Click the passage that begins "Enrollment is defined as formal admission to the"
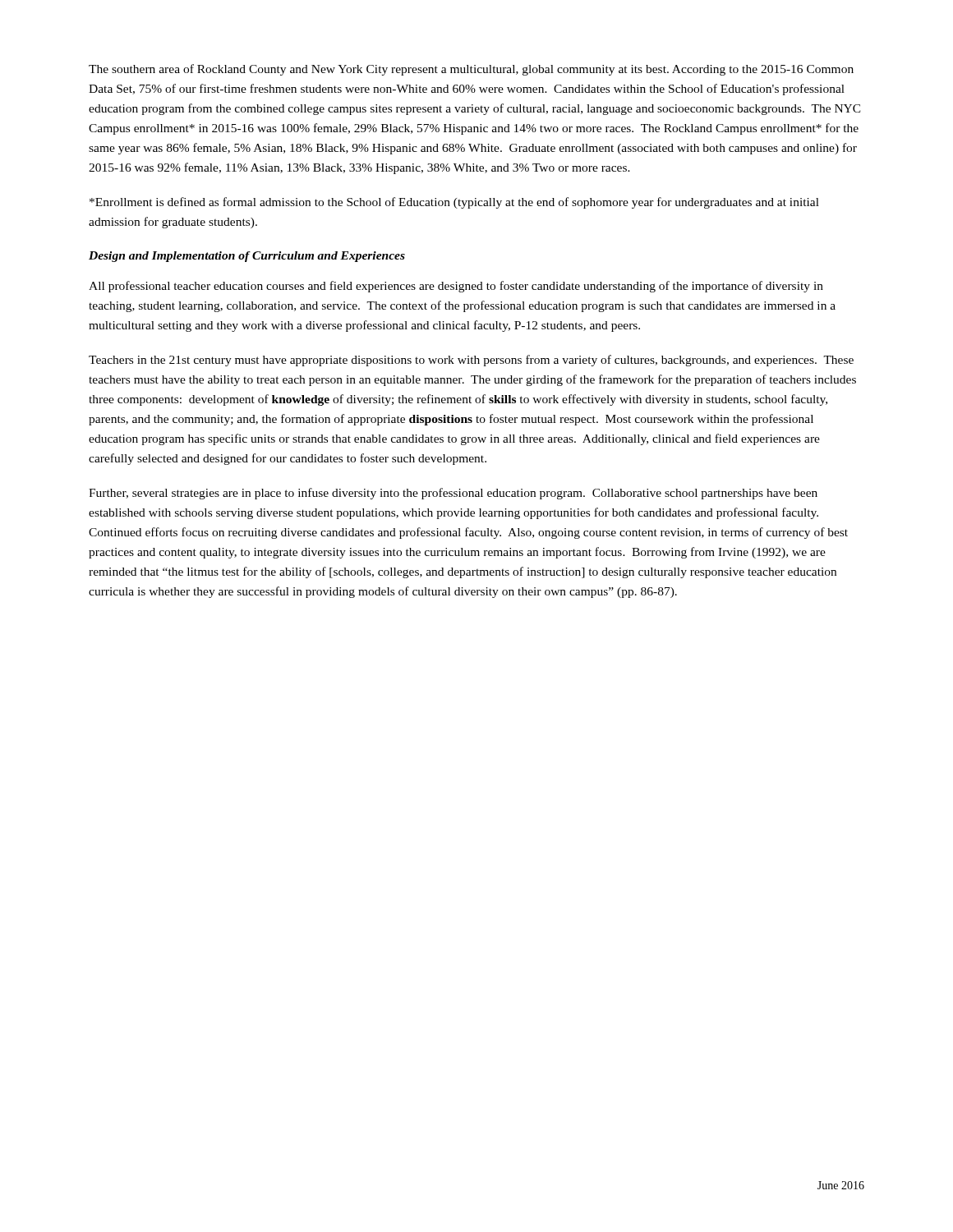This screenshot has width=953, height=1232. 454,212
